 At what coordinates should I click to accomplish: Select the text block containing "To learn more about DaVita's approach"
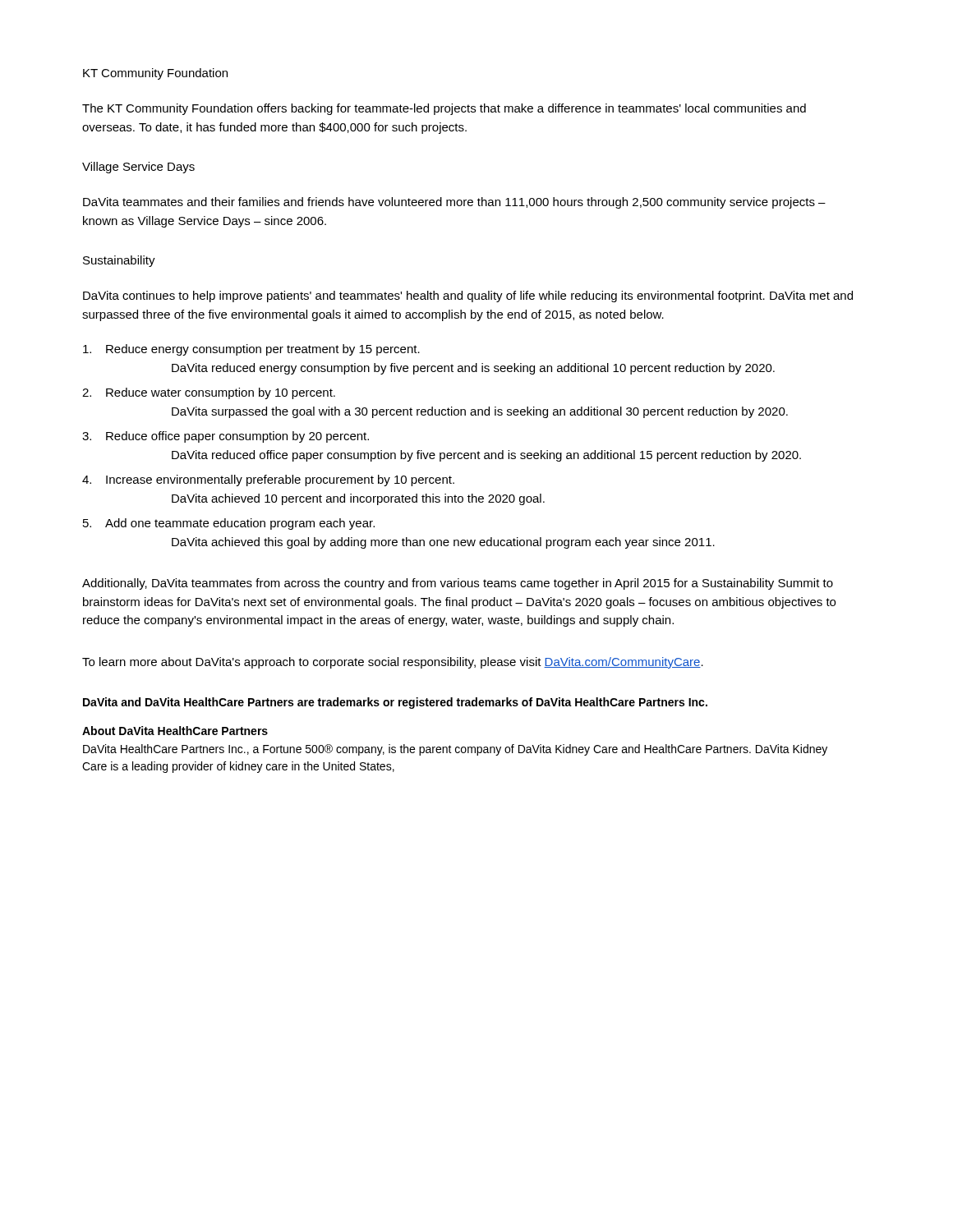point(393,661)
